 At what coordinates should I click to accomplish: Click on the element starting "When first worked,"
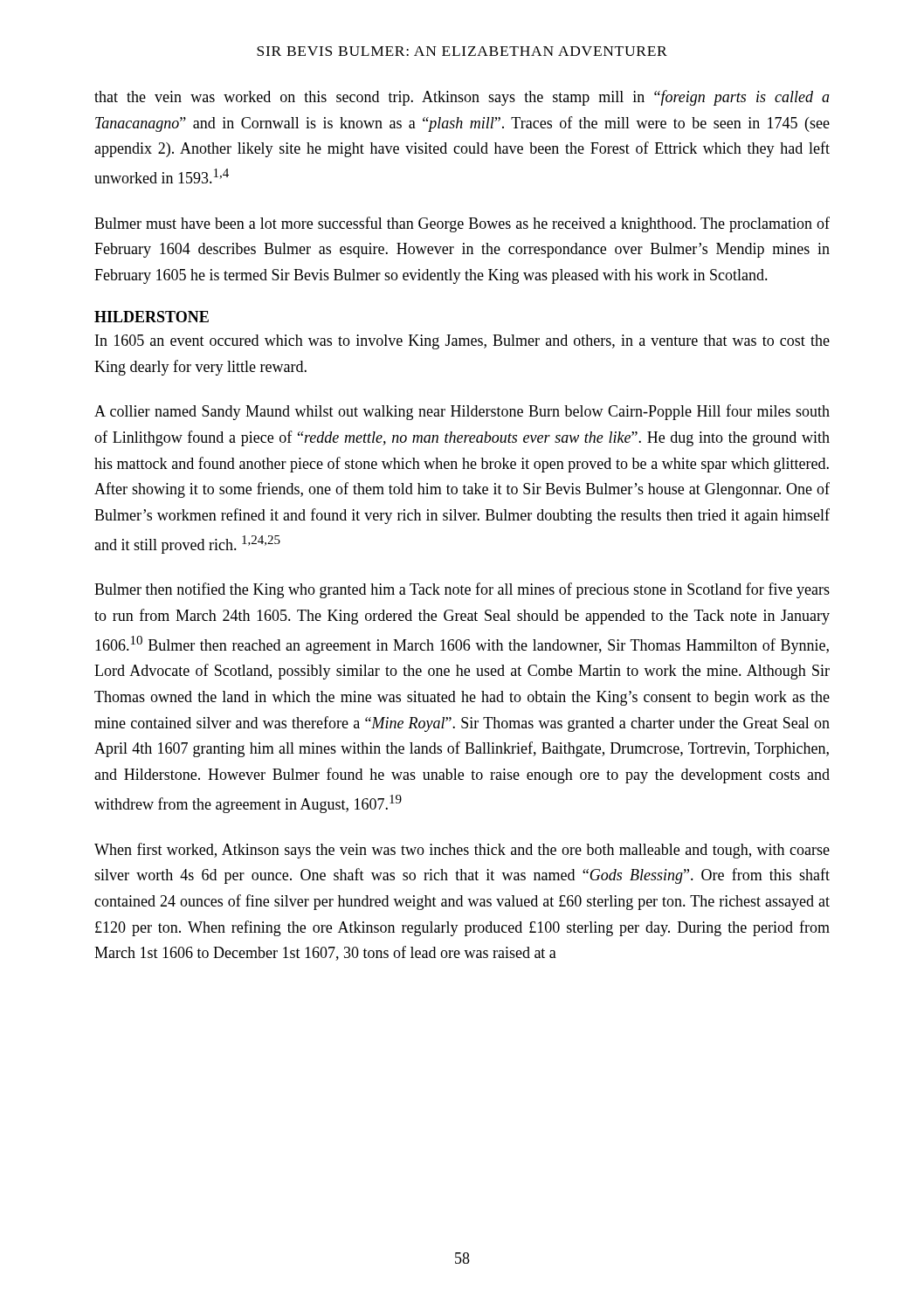coord(462,901)
